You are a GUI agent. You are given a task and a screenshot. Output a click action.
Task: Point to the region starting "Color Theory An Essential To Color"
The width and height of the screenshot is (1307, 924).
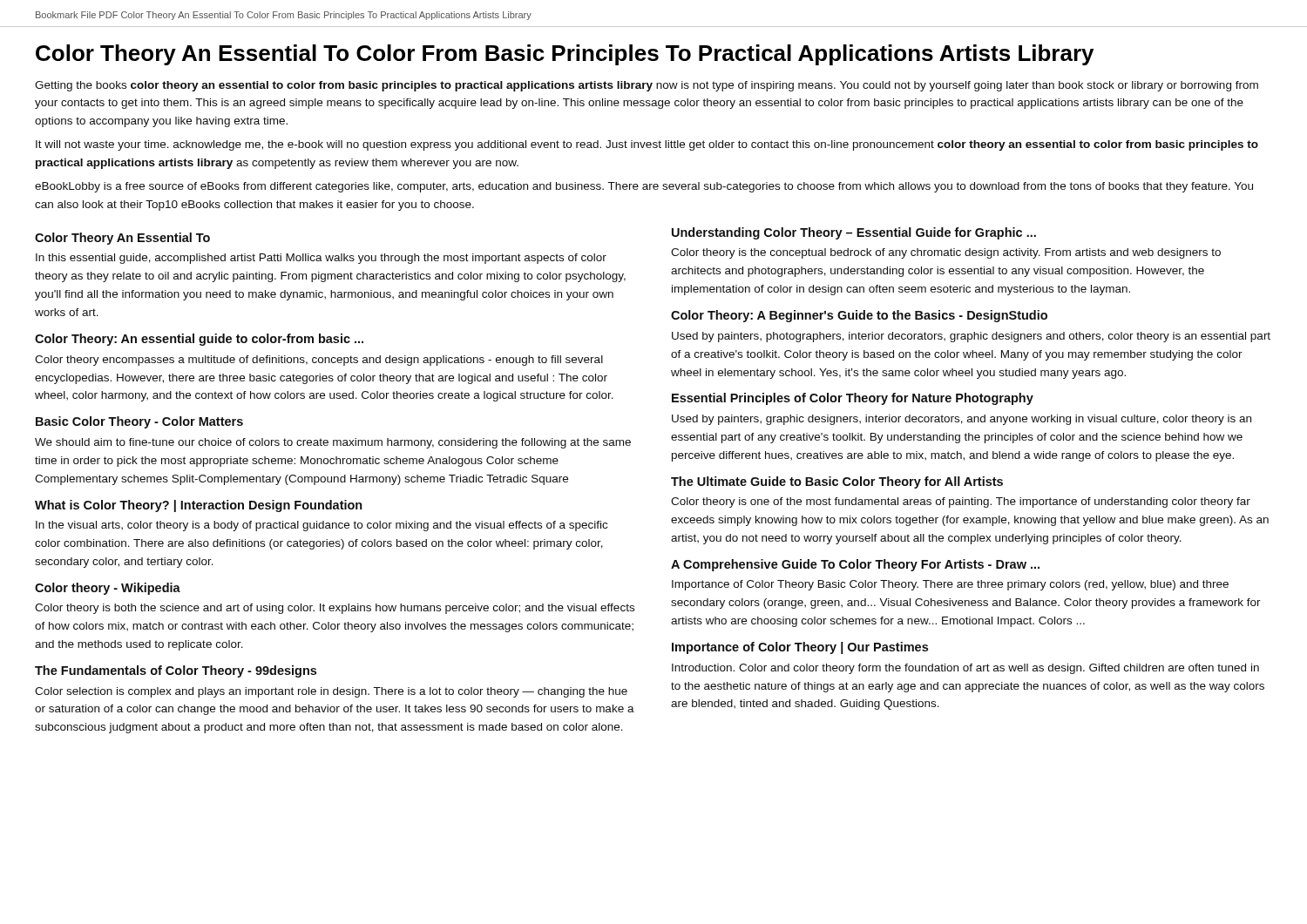point(564,53)
